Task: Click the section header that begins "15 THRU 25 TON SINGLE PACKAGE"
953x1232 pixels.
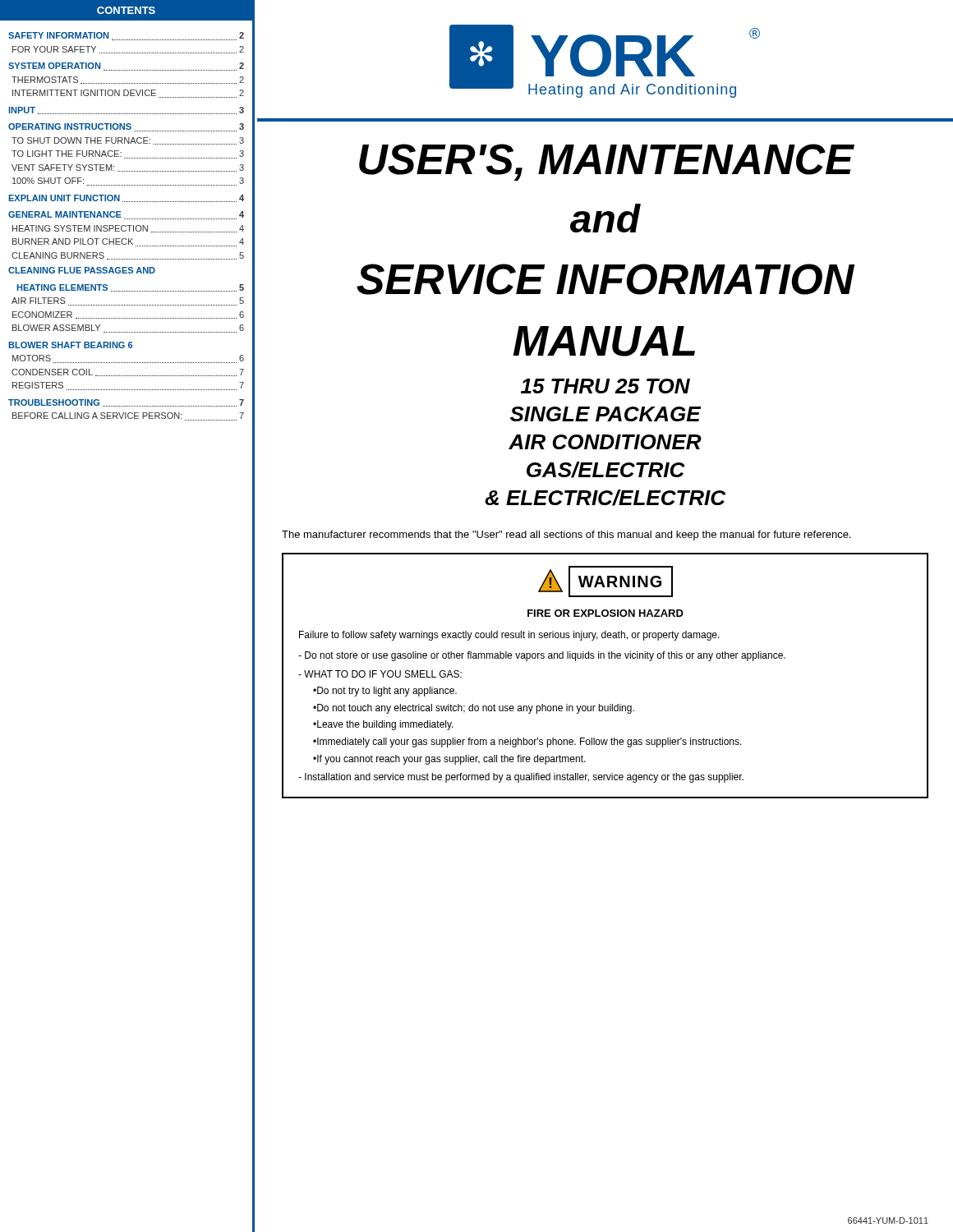Action: tap(605, 442)
